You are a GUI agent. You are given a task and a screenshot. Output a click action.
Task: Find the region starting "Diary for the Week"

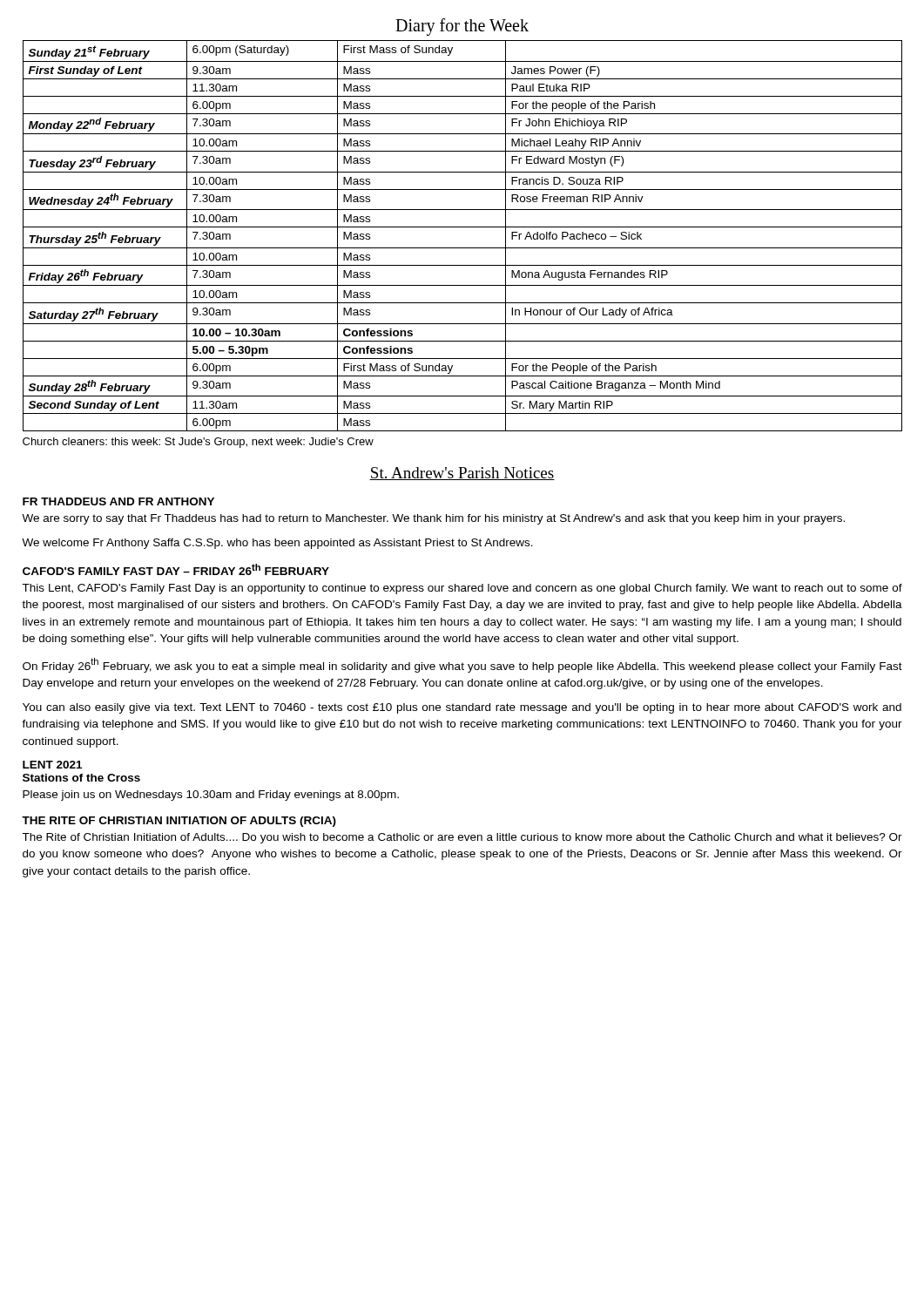tap(462, 25)
